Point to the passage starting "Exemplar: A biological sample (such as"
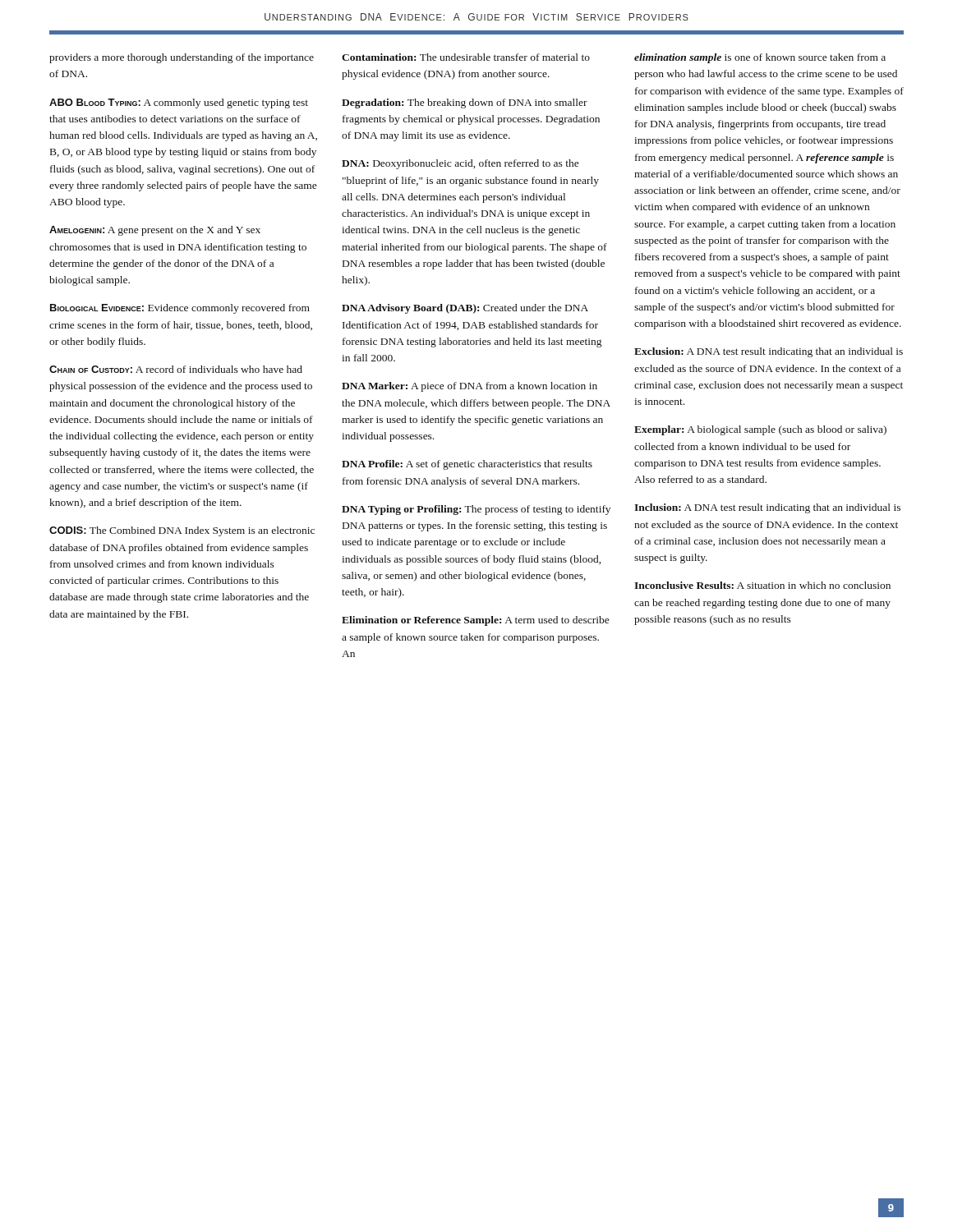 click(x=769, y=455)
